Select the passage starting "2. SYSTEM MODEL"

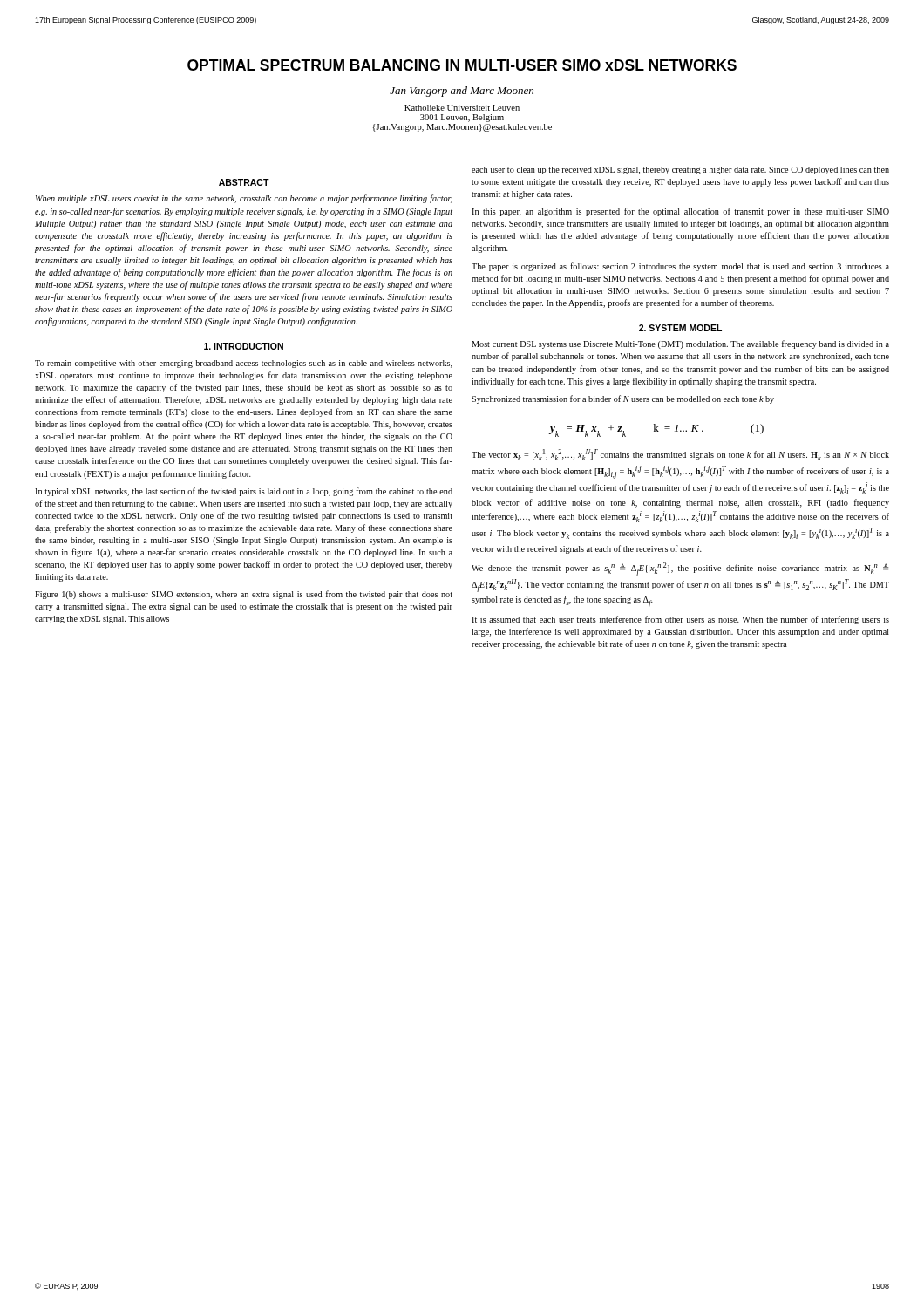(x=680, y=328)
